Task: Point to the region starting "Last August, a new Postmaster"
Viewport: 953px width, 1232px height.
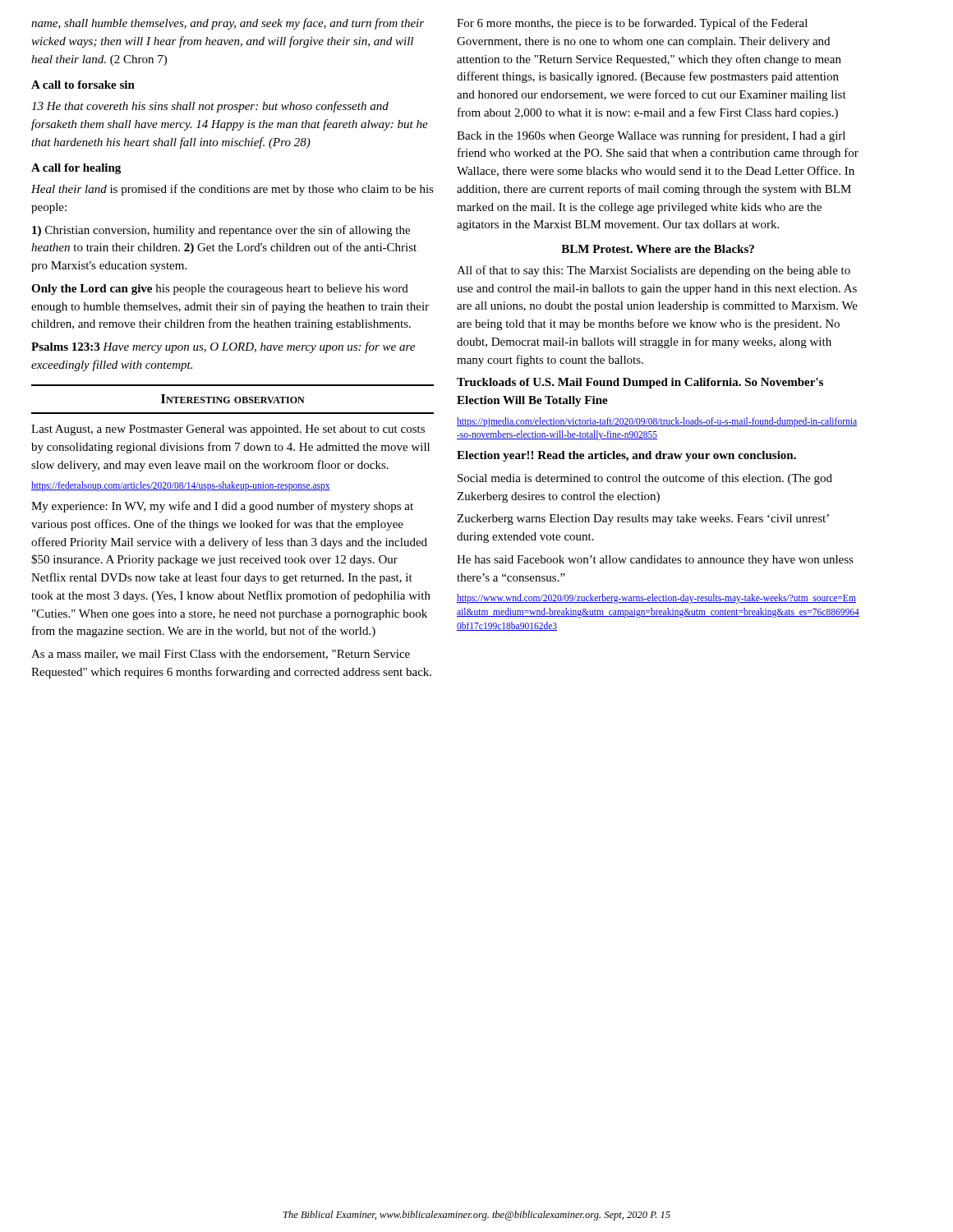Action: click(233, 447)
